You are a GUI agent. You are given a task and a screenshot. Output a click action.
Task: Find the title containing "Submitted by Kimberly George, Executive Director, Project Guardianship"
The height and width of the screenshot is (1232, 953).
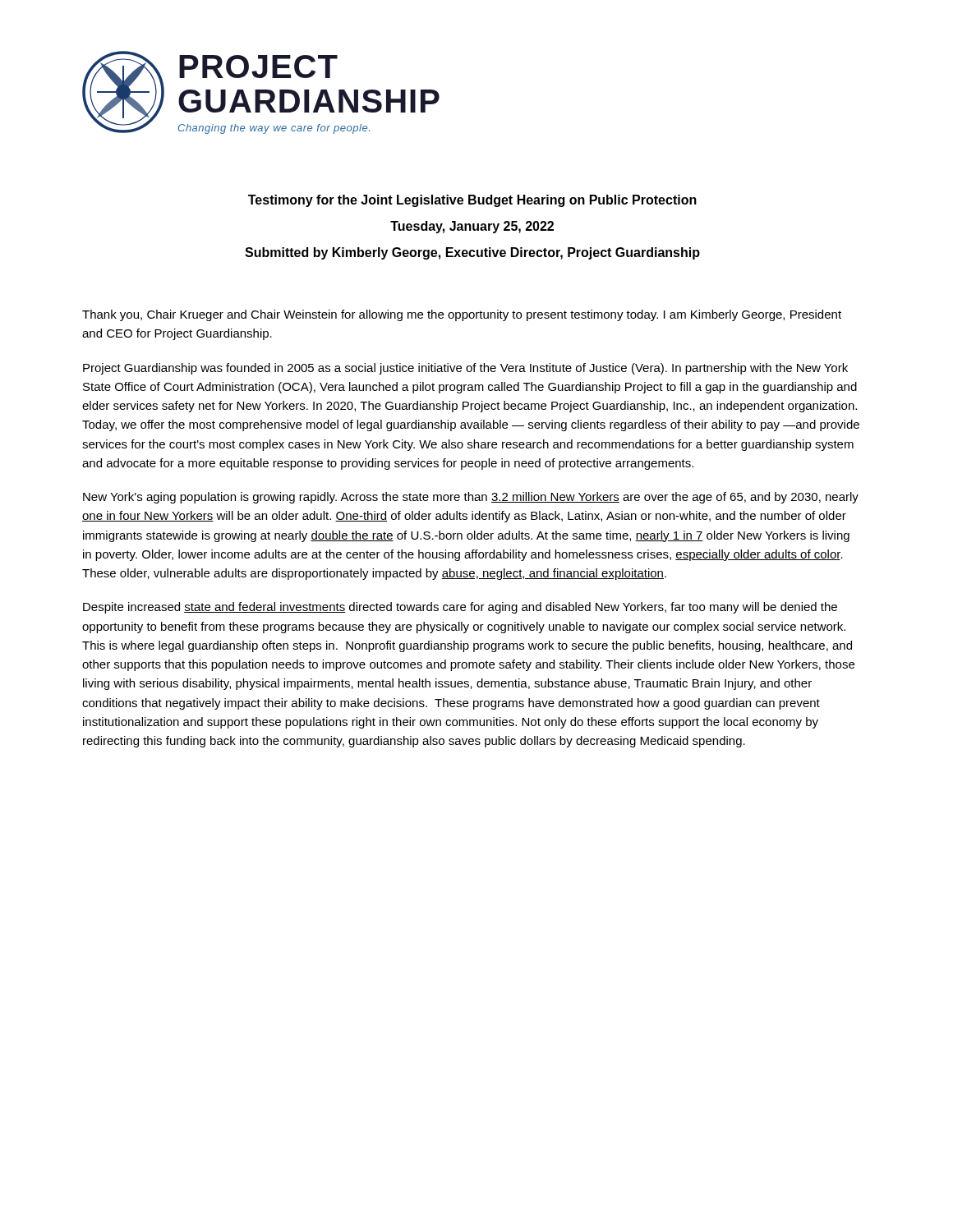coord(472,253)
